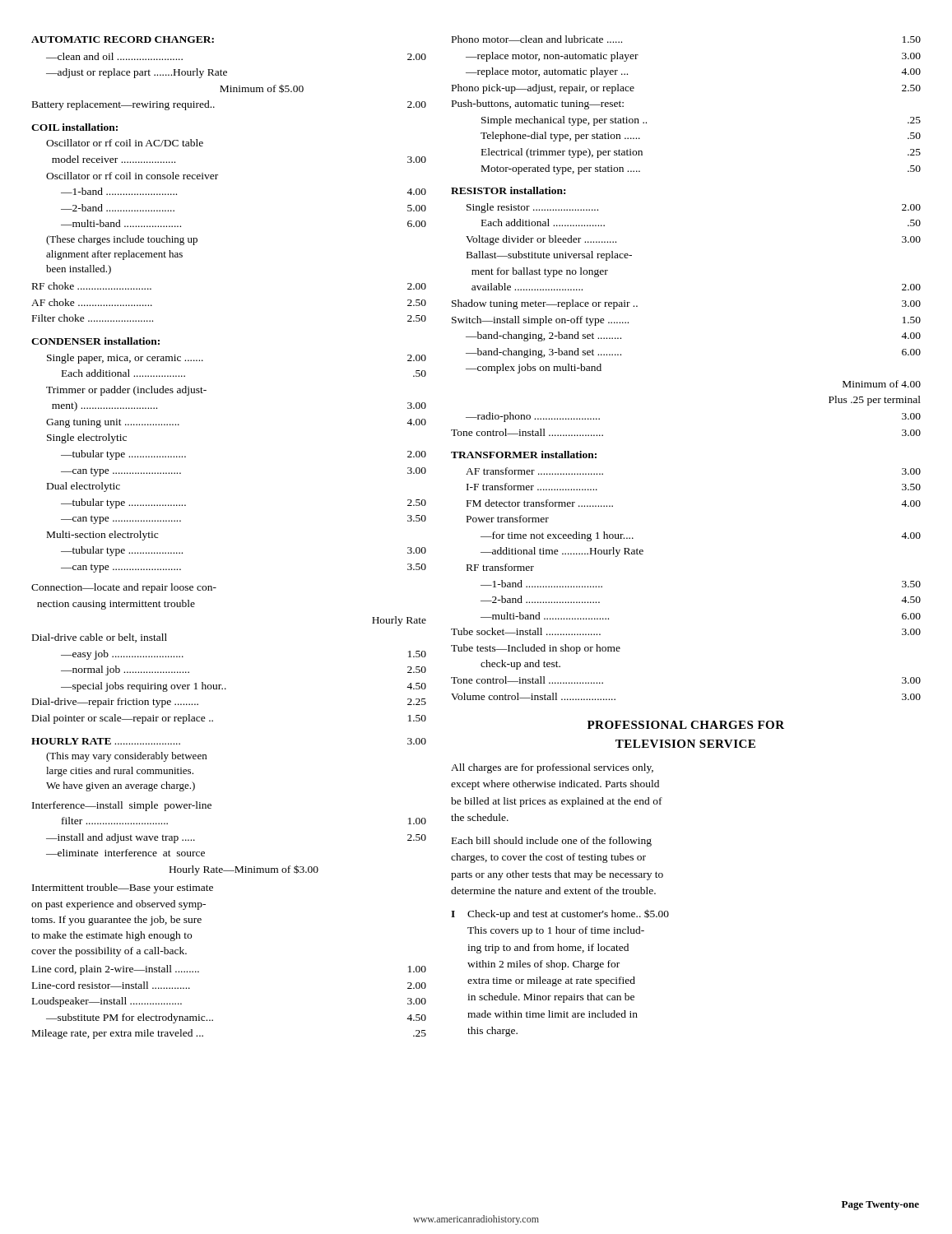This screenshot has height=1234, width=952.
Task: Select the passage starting "Oscillator or rf coil in console receiver"
Action: [x=132, y=176]
